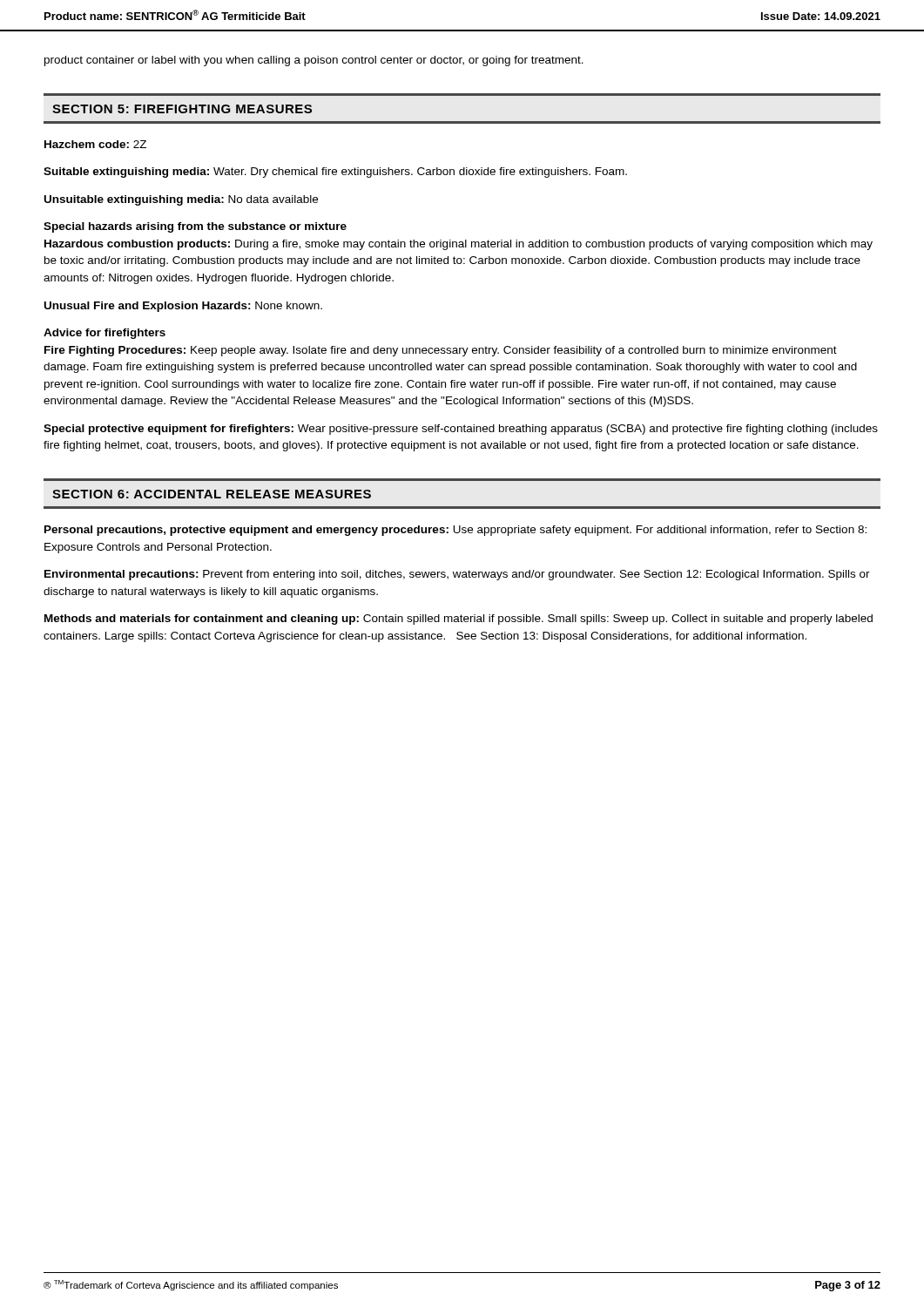924x1307 pixels.
Task: Select the region starting "Section 6: Accidental Release Measures"
Action: 212,494
